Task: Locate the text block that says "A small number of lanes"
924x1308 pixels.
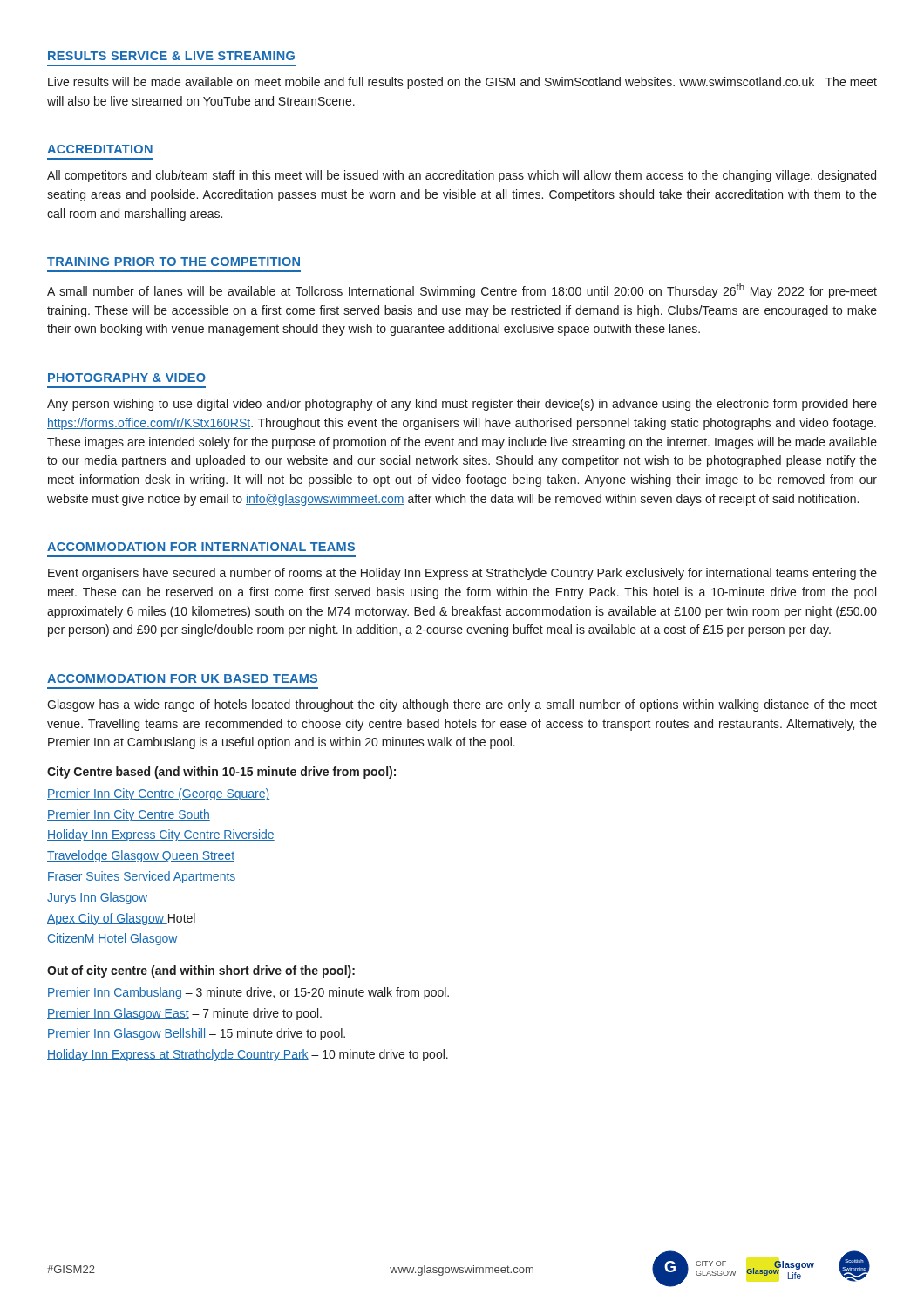Action: click(x=462, y=309)
